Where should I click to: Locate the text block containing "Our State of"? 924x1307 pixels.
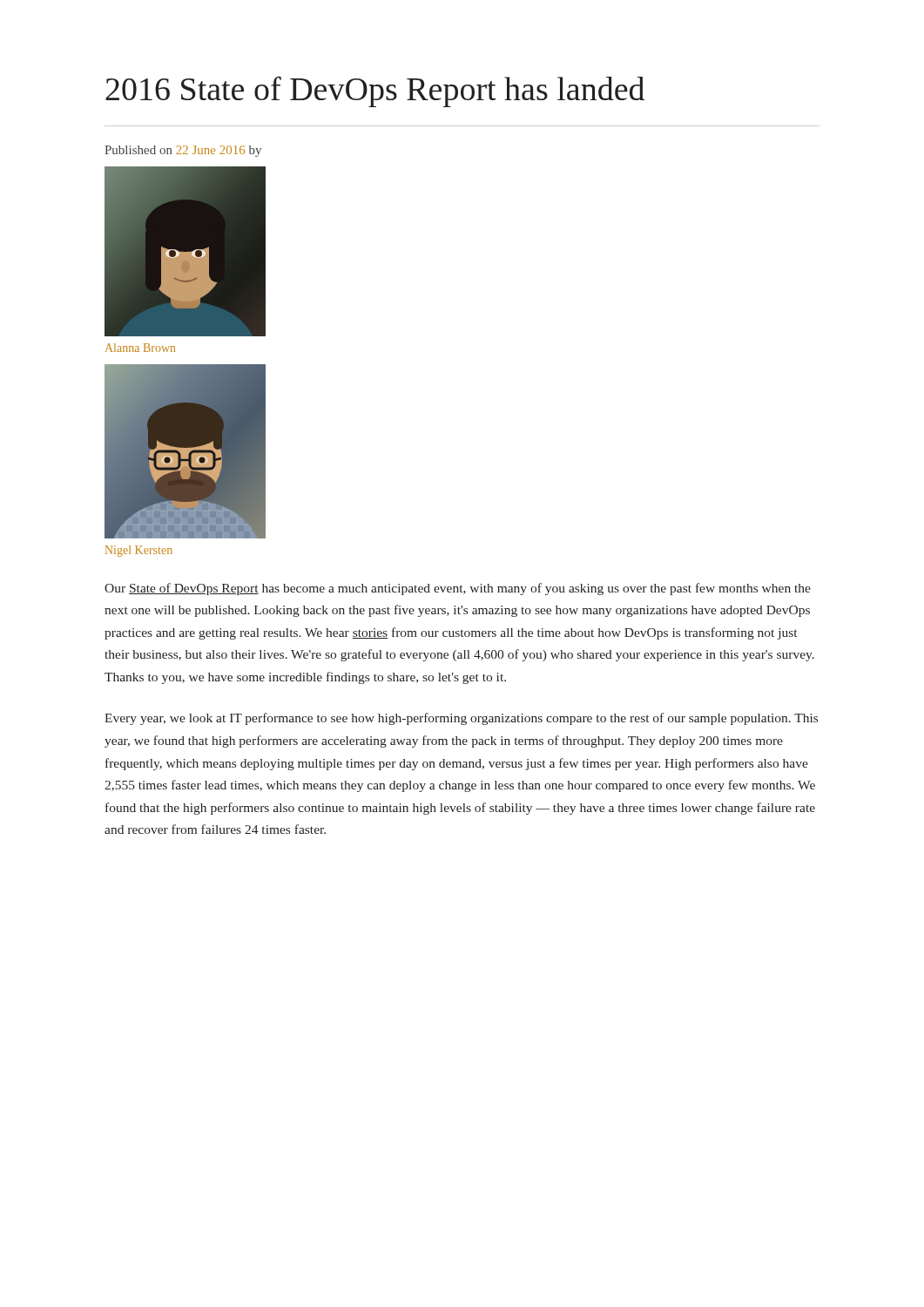click(x=462, y=632)
